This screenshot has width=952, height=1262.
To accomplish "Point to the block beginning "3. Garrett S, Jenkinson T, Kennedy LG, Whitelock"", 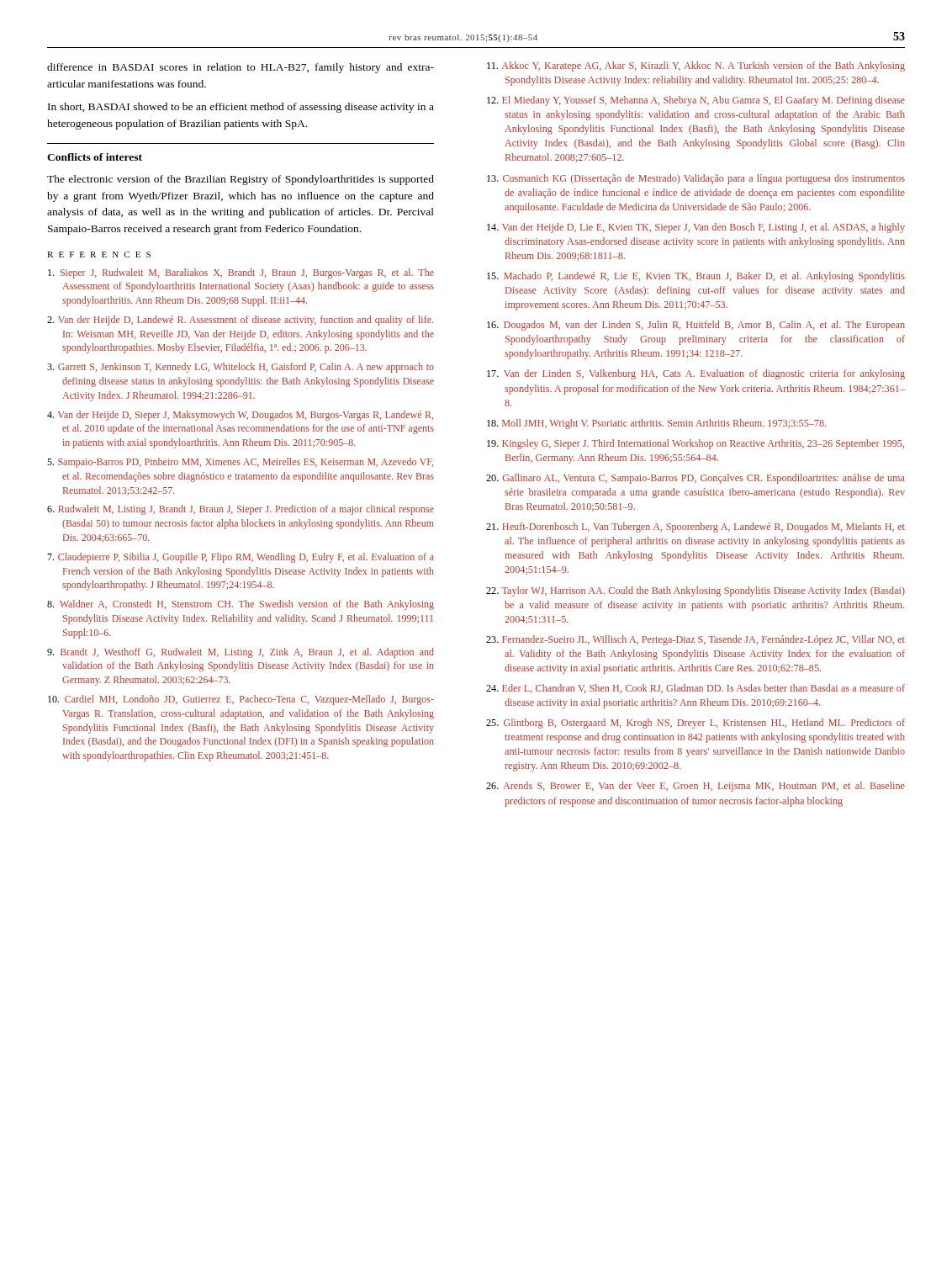I will pos(241,381).
